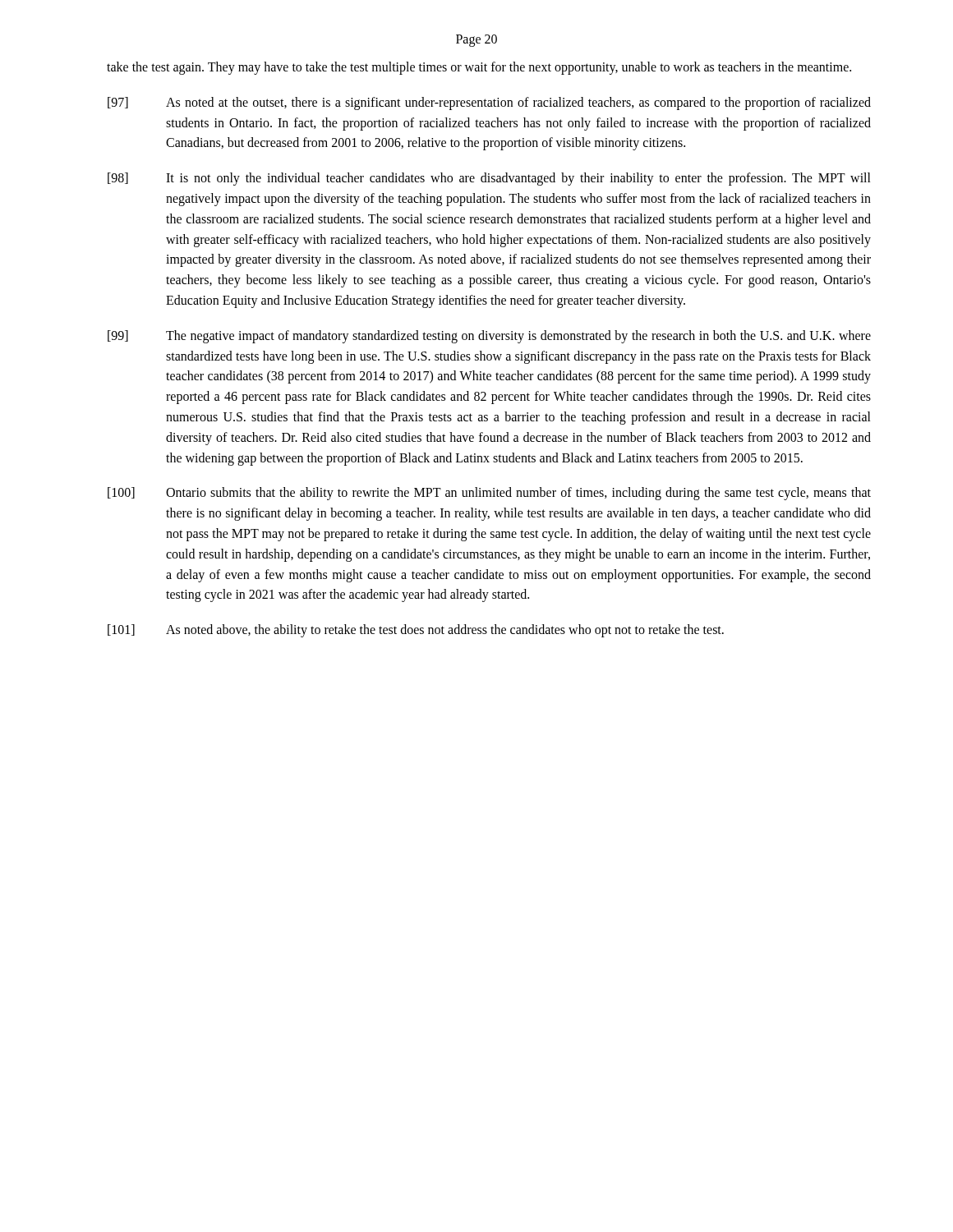This screenshot has height=1232, width=953.
Task: Find the list item containing "[101] As noted above, the ability to"
Action: click(489, 630)
